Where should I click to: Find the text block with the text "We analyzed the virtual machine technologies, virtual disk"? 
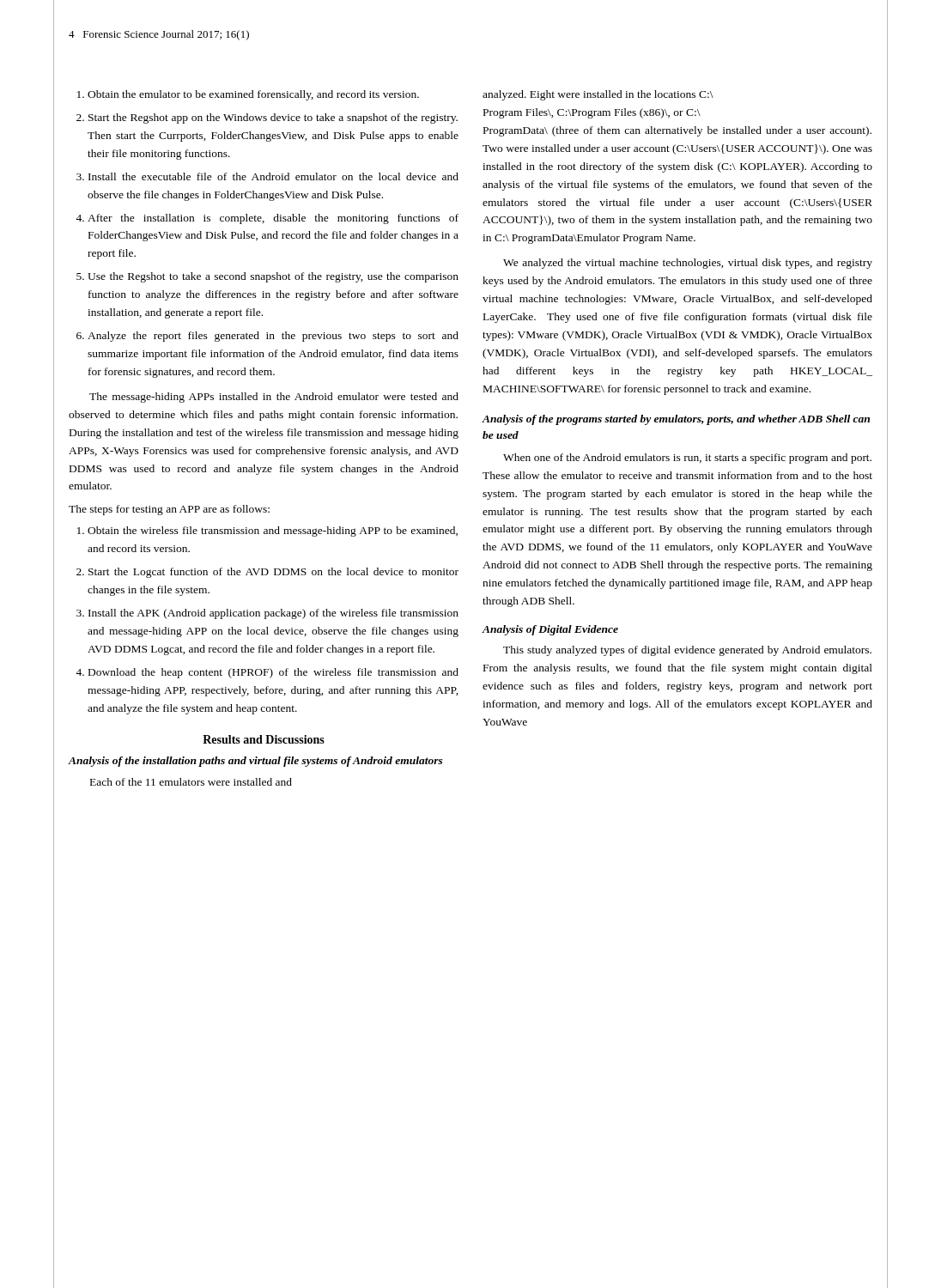click(x=677, y=326)
